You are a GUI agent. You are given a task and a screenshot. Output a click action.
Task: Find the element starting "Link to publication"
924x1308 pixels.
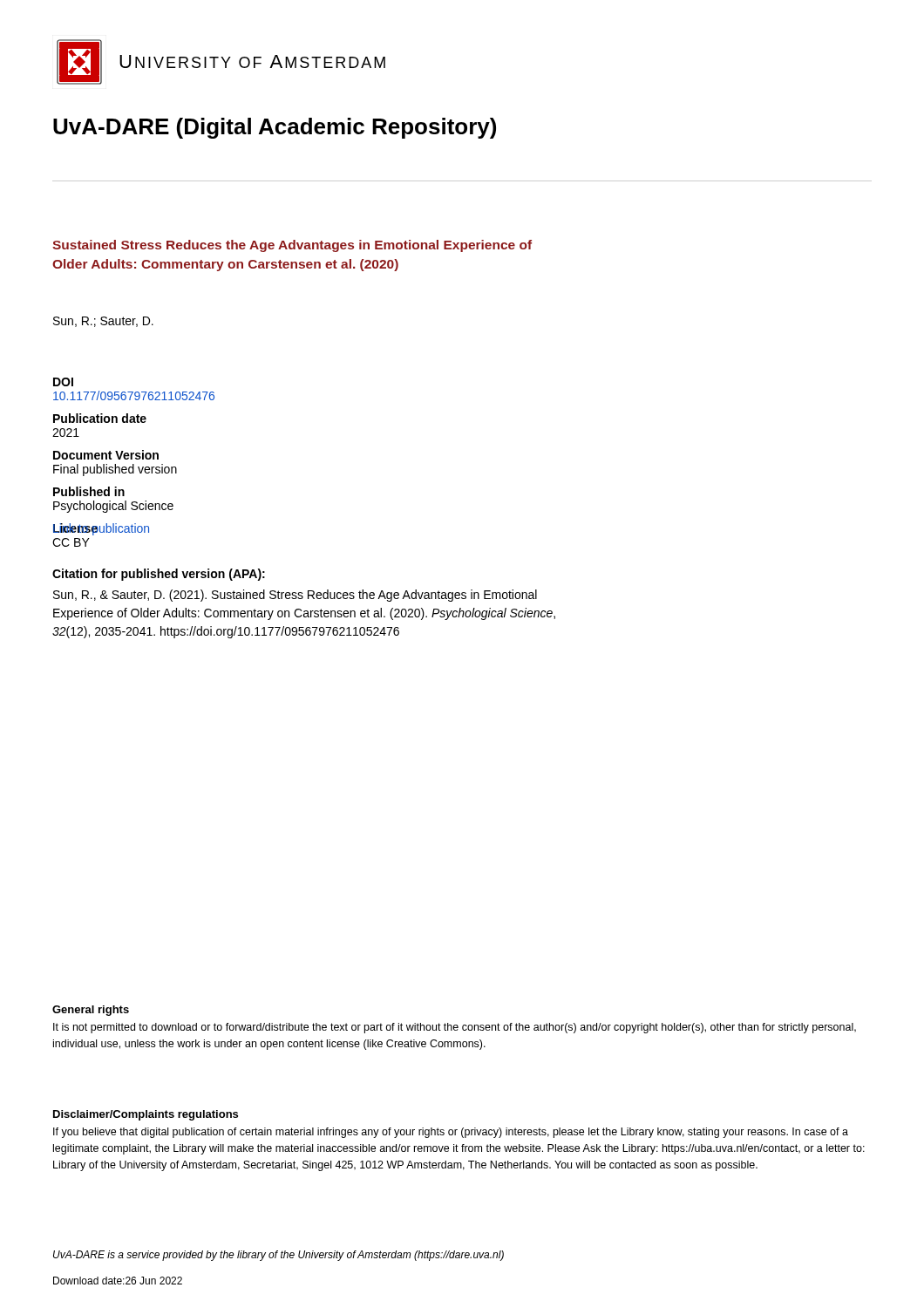[x=101, y=528]
